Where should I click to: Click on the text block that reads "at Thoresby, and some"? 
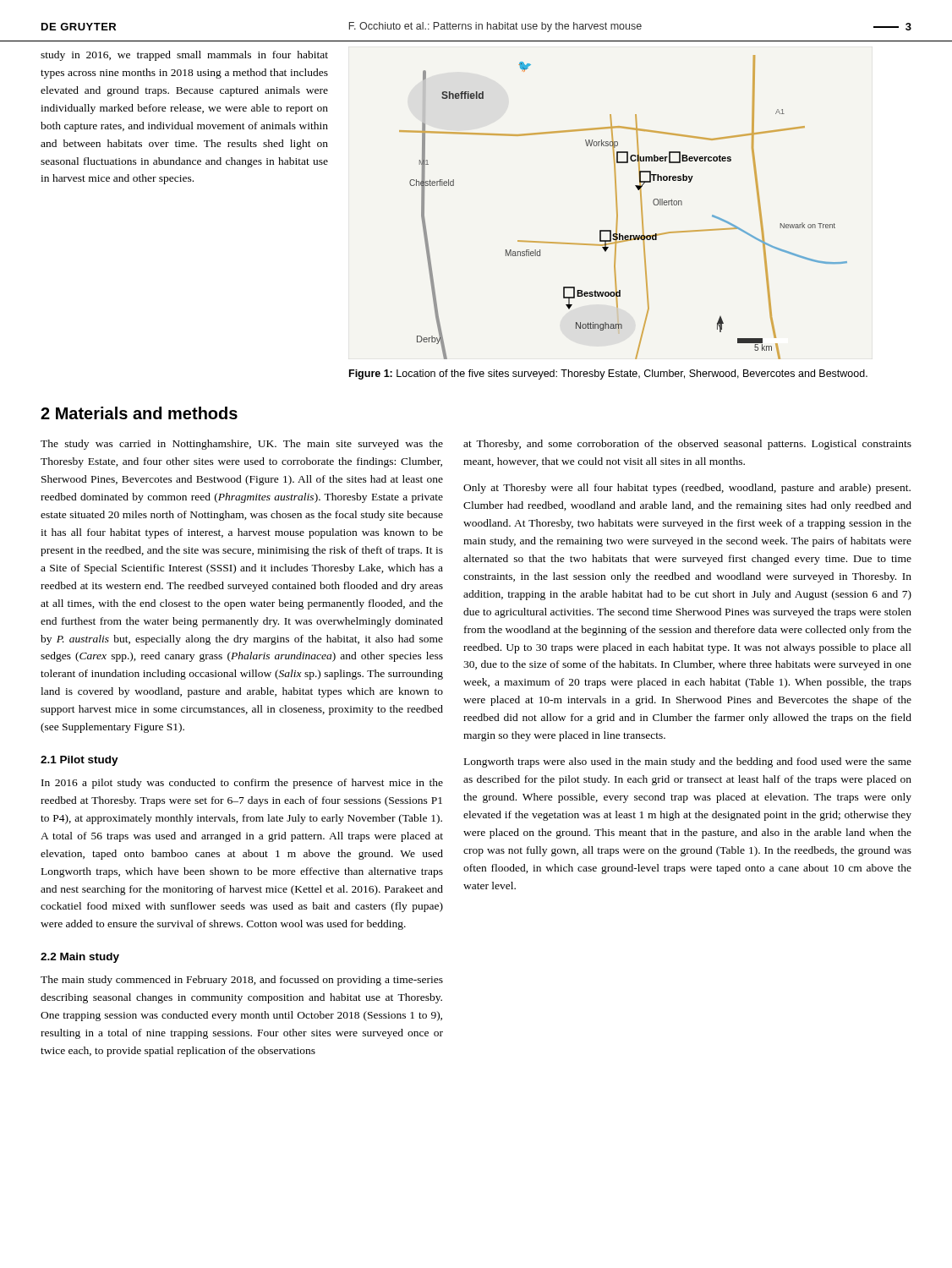pyautogui.click(x=687, y=665)
